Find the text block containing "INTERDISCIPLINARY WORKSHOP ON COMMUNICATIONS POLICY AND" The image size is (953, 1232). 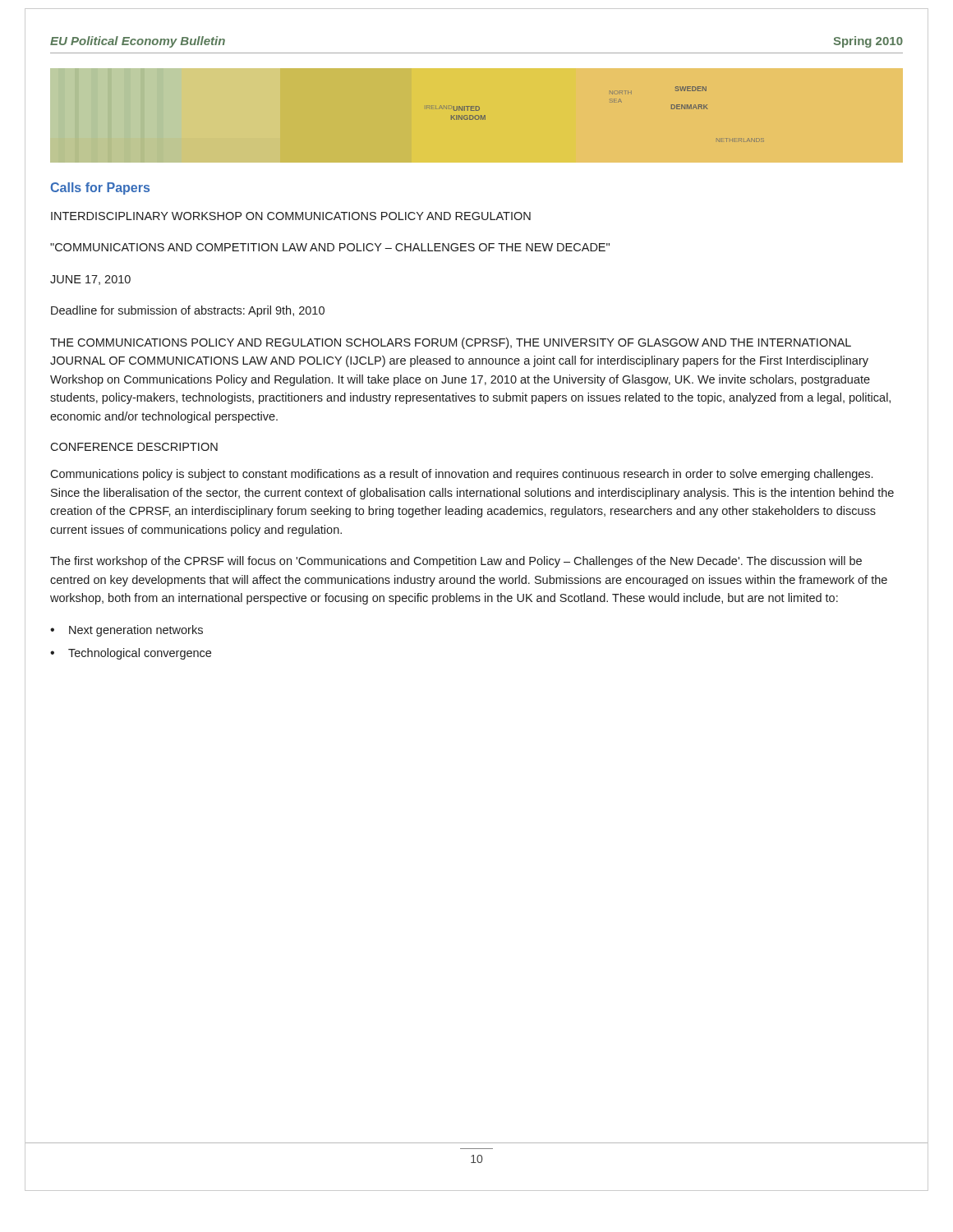click(291, 216)
